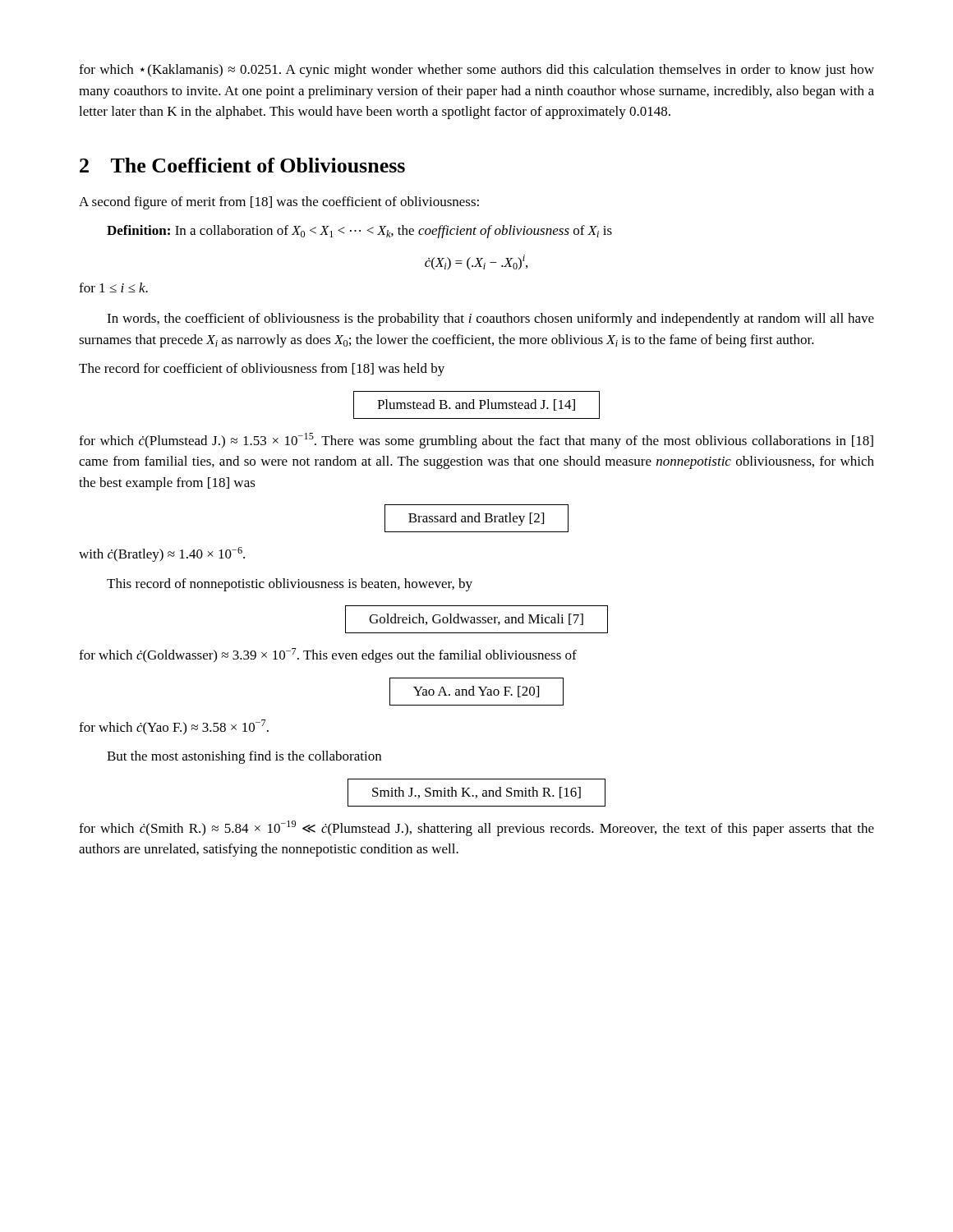Viewport: 953px width, 1232px height.
Task: Click on the text that says "Brassard and Bratley [2]"
Action: coord(476,518)
